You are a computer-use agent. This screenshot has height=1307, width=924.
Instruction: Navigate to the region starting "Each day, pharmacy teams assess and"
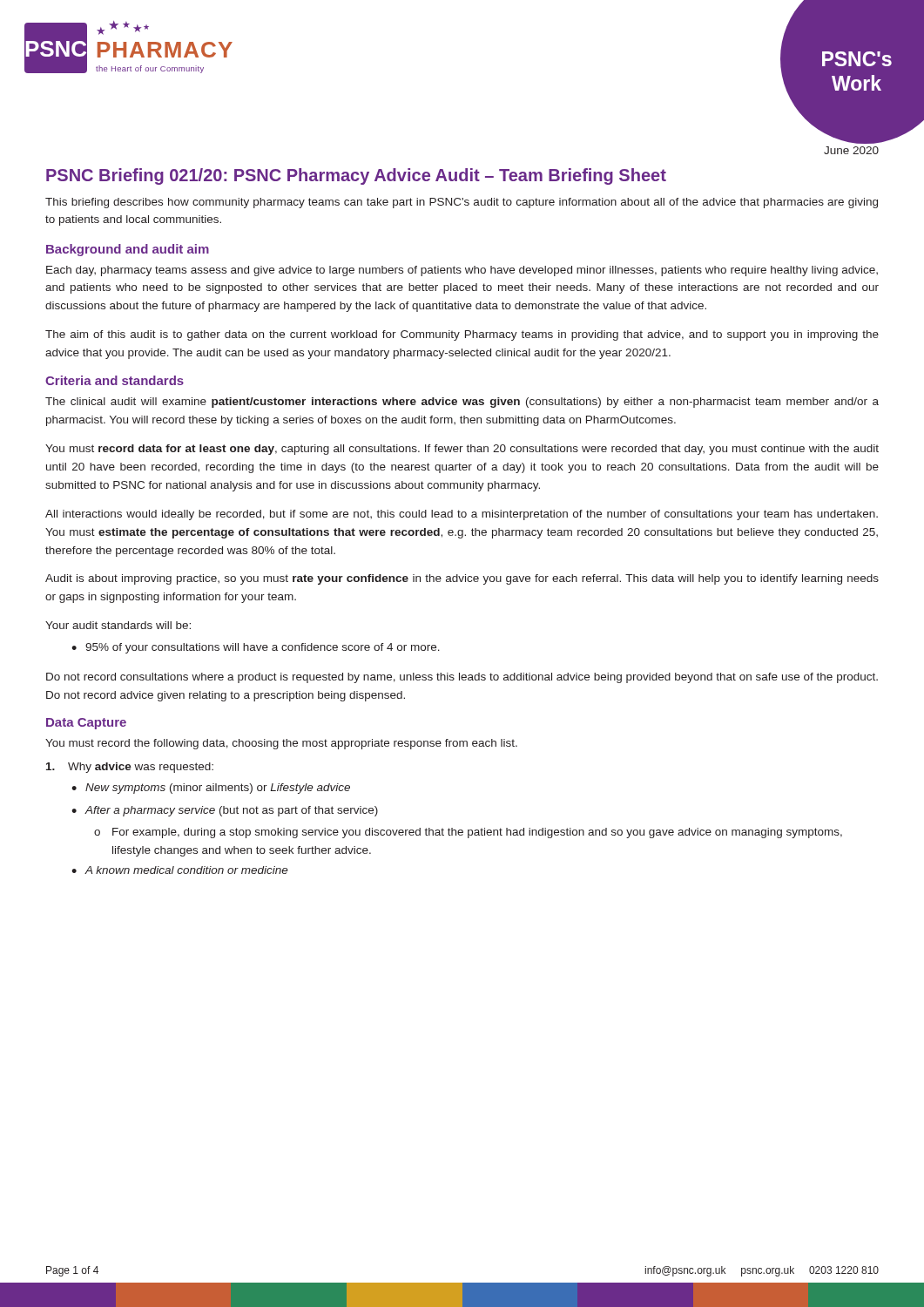(x=462, y=287)
